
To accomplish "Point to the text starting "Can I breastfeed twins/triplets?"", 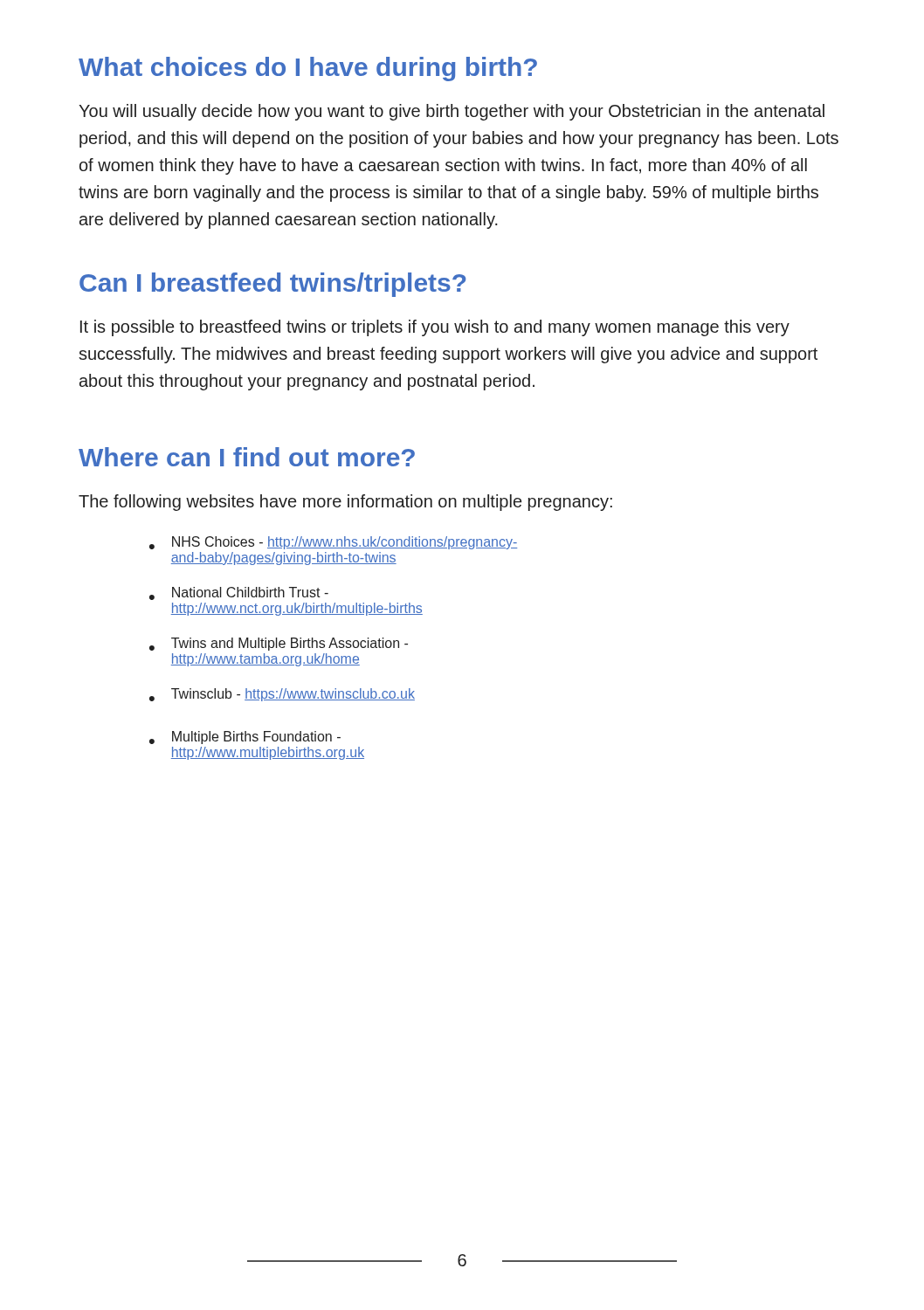I will (462, 283).
